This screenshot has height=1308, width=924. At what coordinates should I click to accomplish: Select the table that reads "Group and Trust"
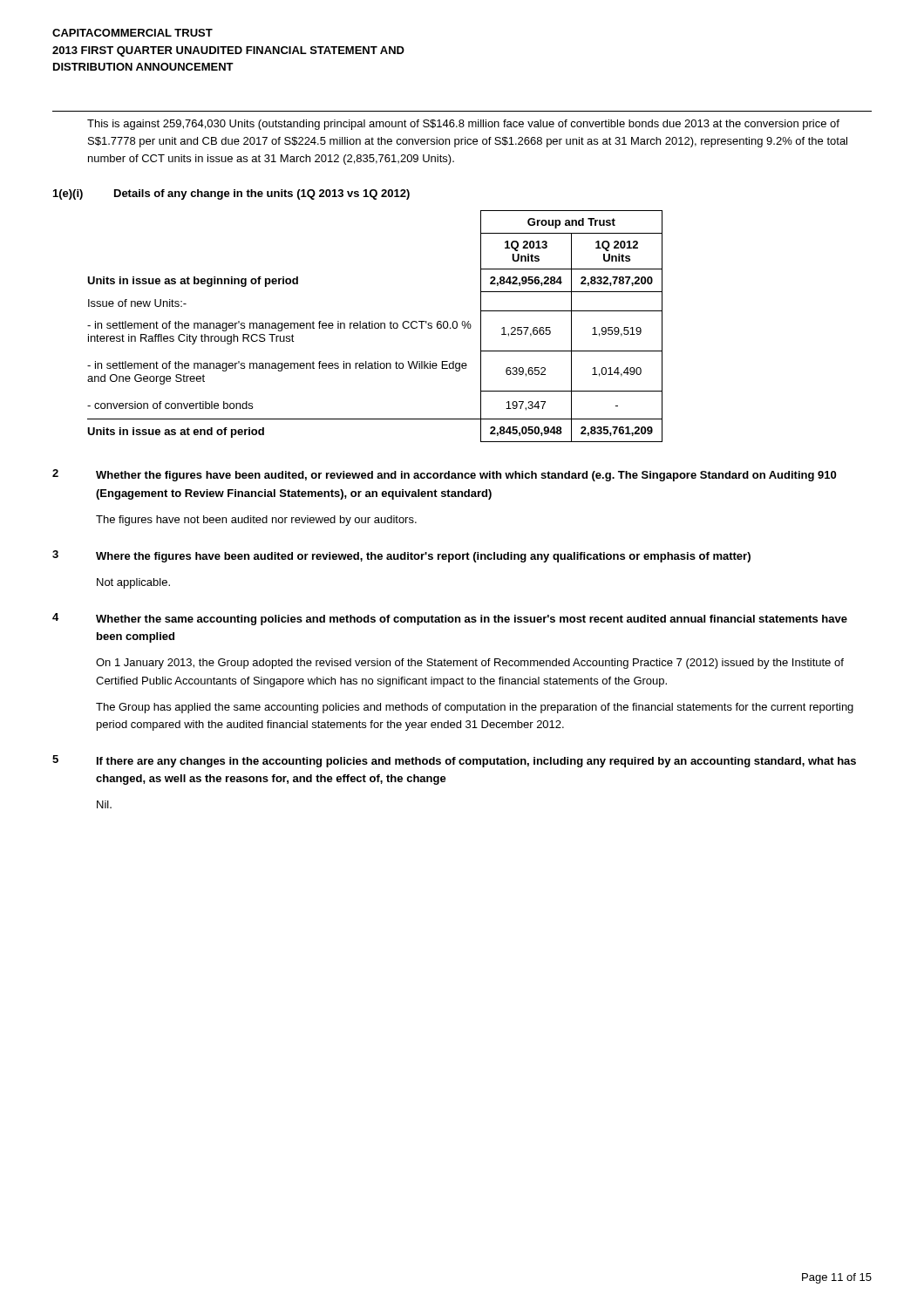pos(375,326)
